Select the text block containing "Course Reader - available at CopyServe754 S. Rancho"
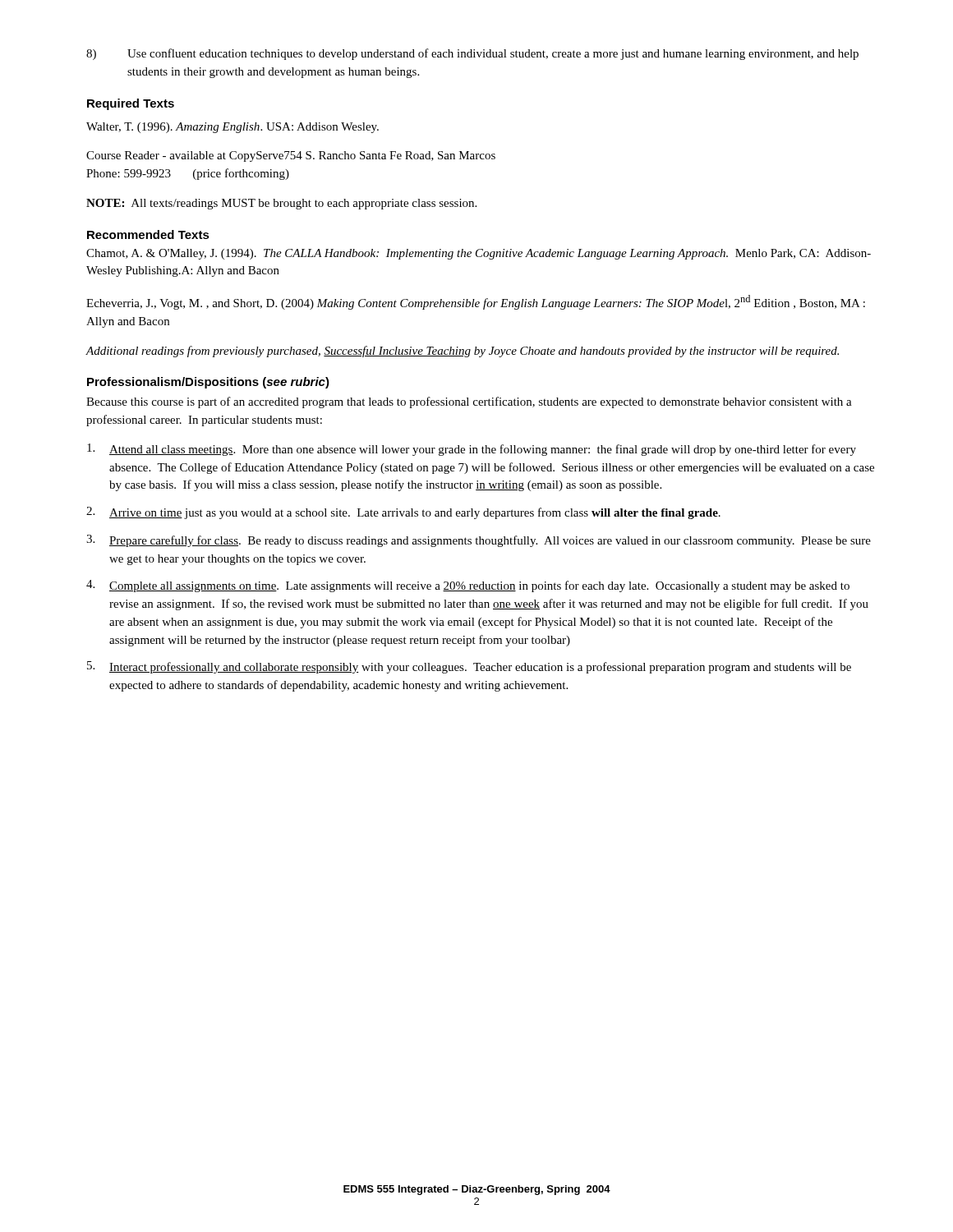The image size is (953, 1232). pos(291,164)
